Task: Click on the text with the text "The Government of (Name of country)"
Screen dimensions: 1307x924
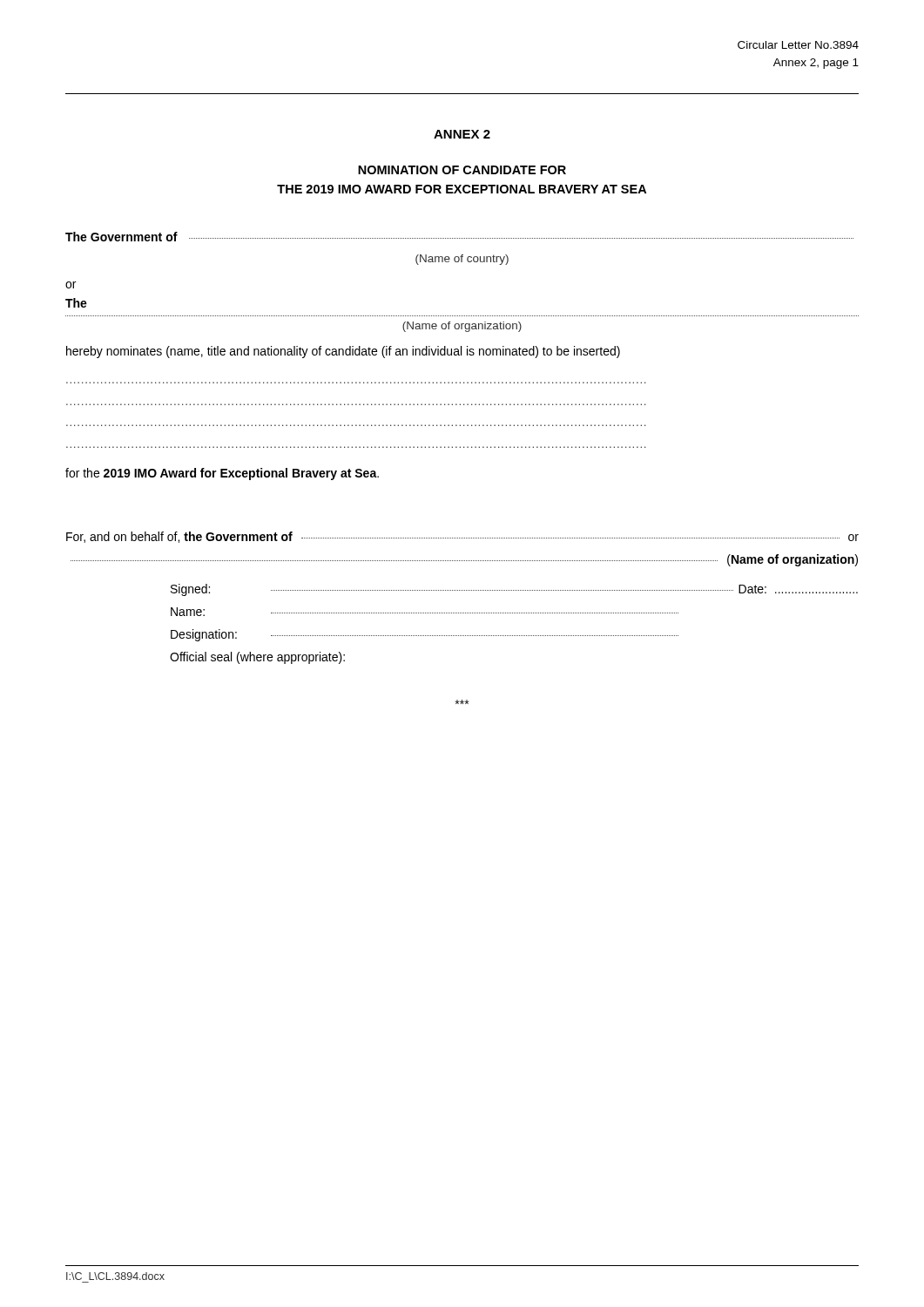Action: (x=462, y=248)
